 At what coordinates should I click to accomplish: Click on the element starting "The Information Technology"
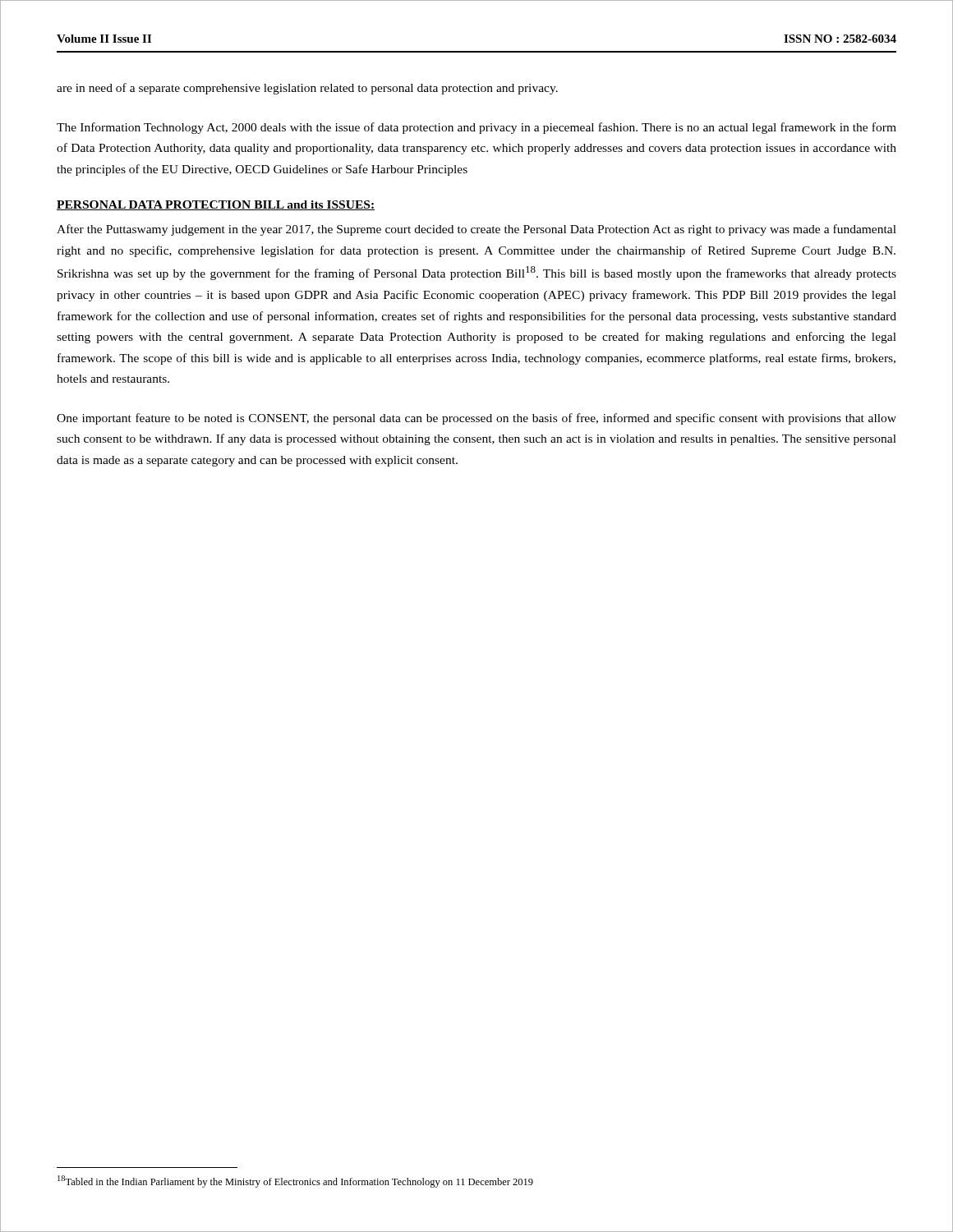[476, 148]
